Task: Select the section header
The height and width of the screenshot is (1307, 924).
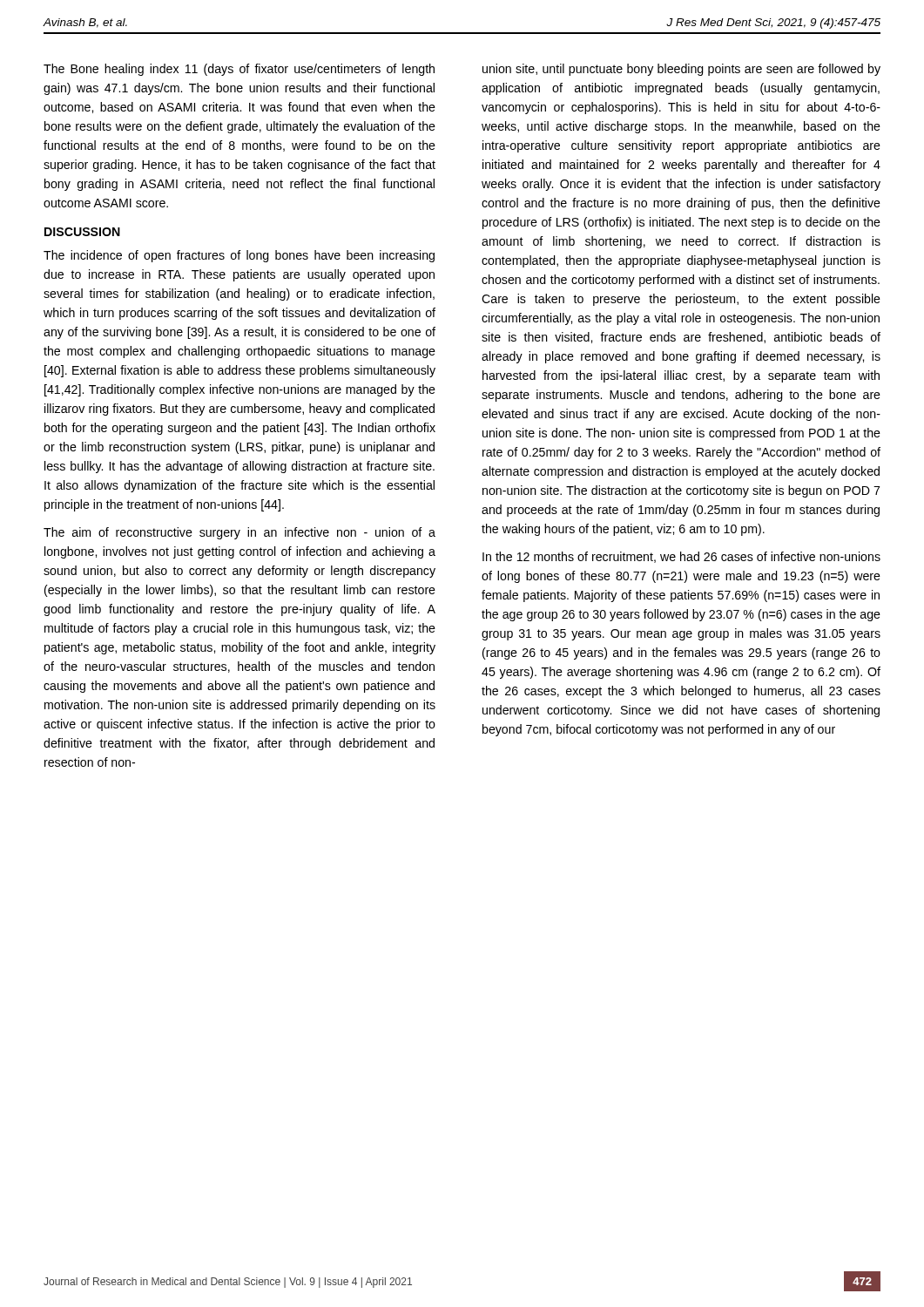Action: pyautogui.click(x=82, y=232)
